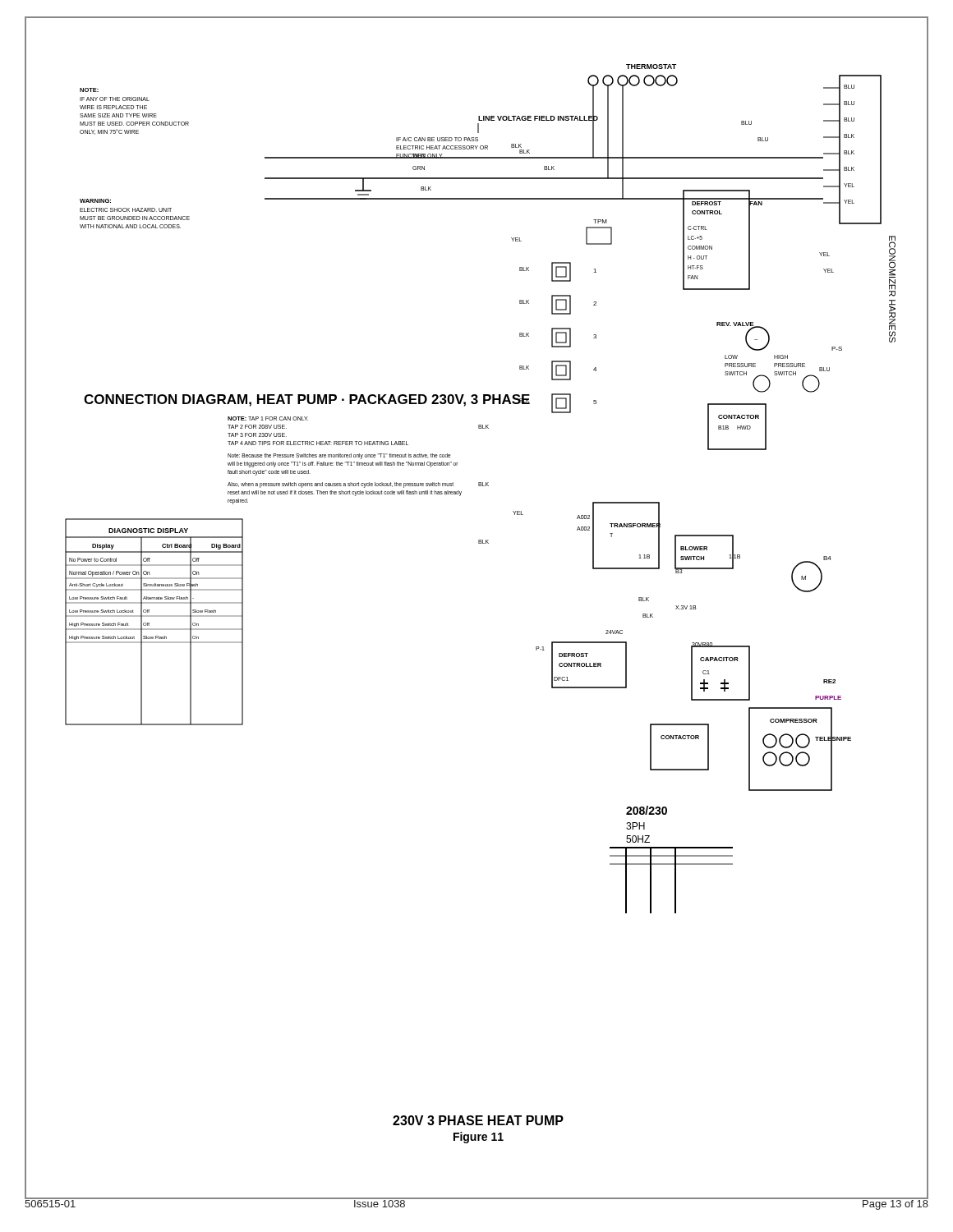The width and height of the screenshot is (953, 1232).
Task: Select the schematic
Action: coord(478,564)
